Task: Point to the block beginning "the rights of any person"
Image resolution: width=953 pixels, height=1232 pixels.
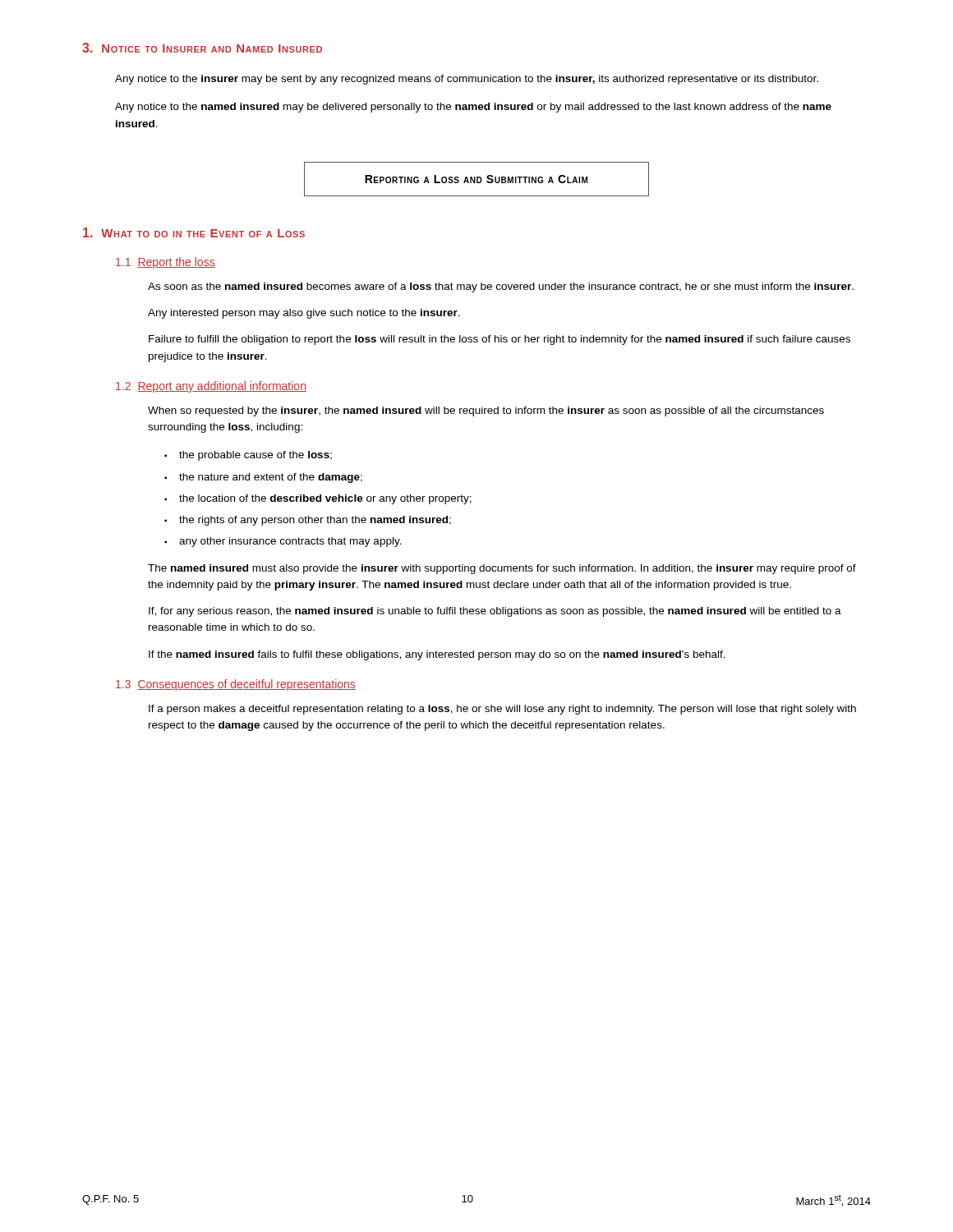Action: click(x=315, y=520)
